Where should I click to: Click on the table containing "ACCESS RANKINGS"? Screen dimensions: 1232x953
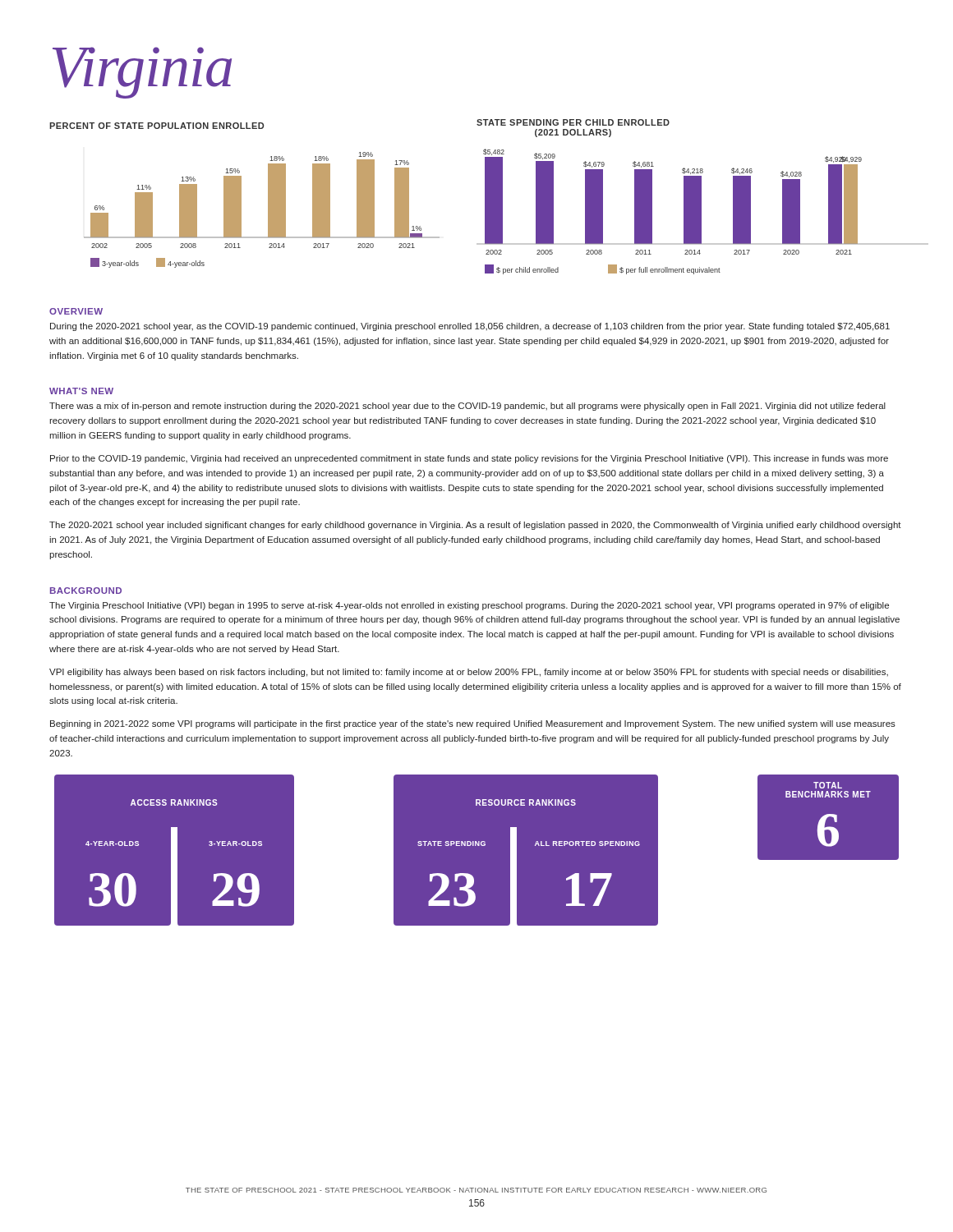(x=476, y=850)
